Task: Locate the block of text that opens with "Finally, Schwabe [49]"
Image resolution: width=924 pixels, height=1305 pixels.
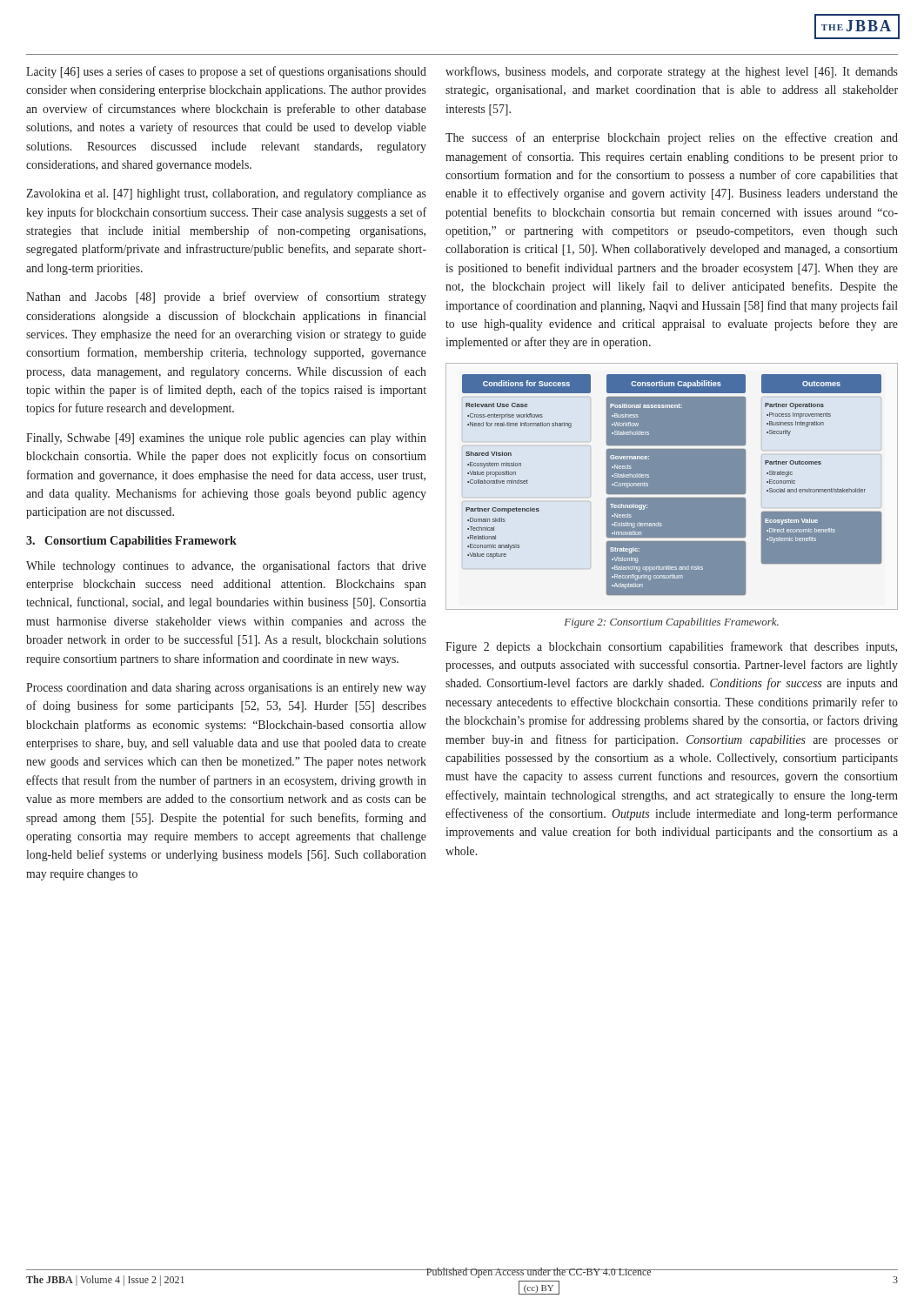Action: click(226, 475)
